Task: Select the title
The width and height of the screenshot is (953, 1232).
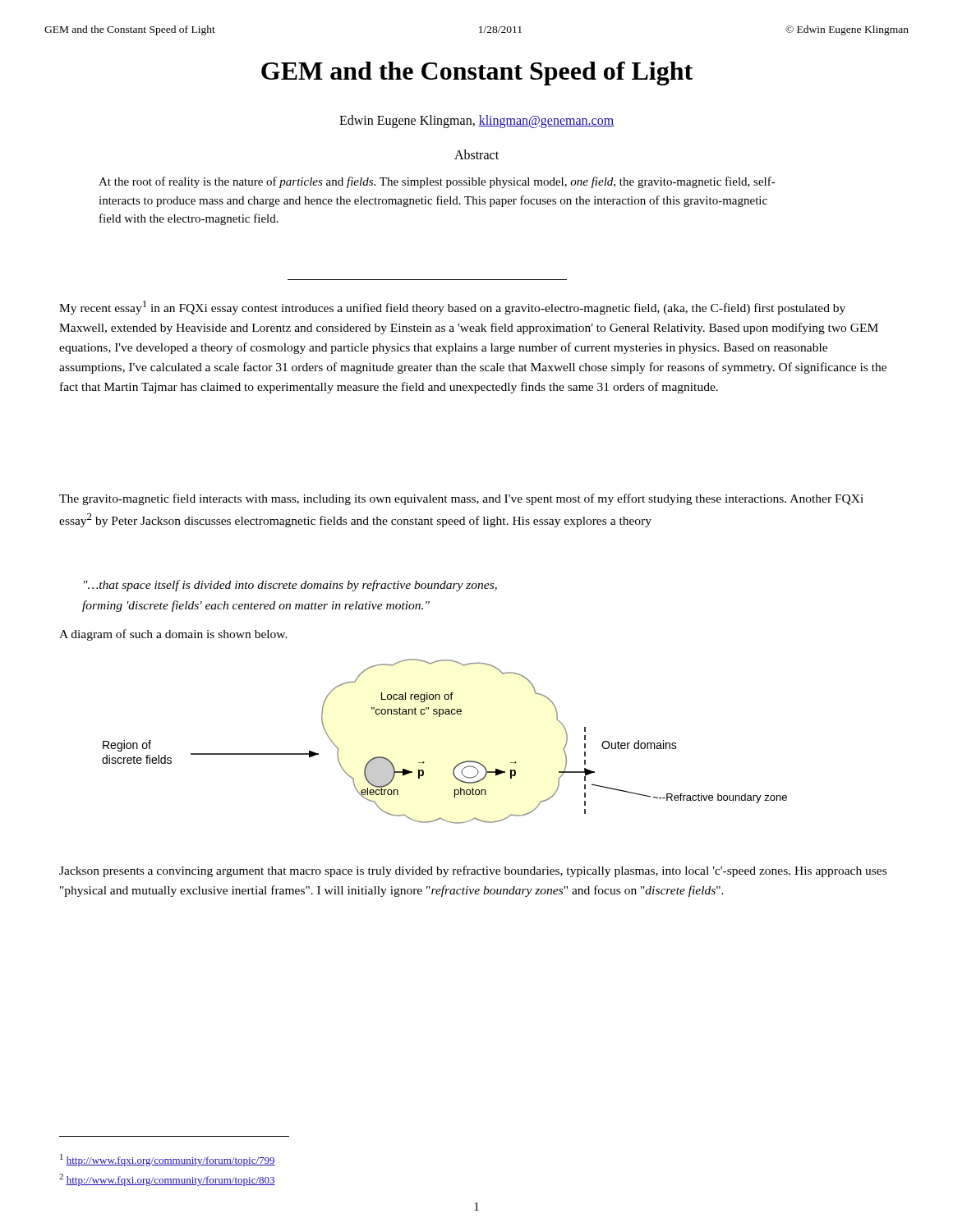Action: coord(476,71)
